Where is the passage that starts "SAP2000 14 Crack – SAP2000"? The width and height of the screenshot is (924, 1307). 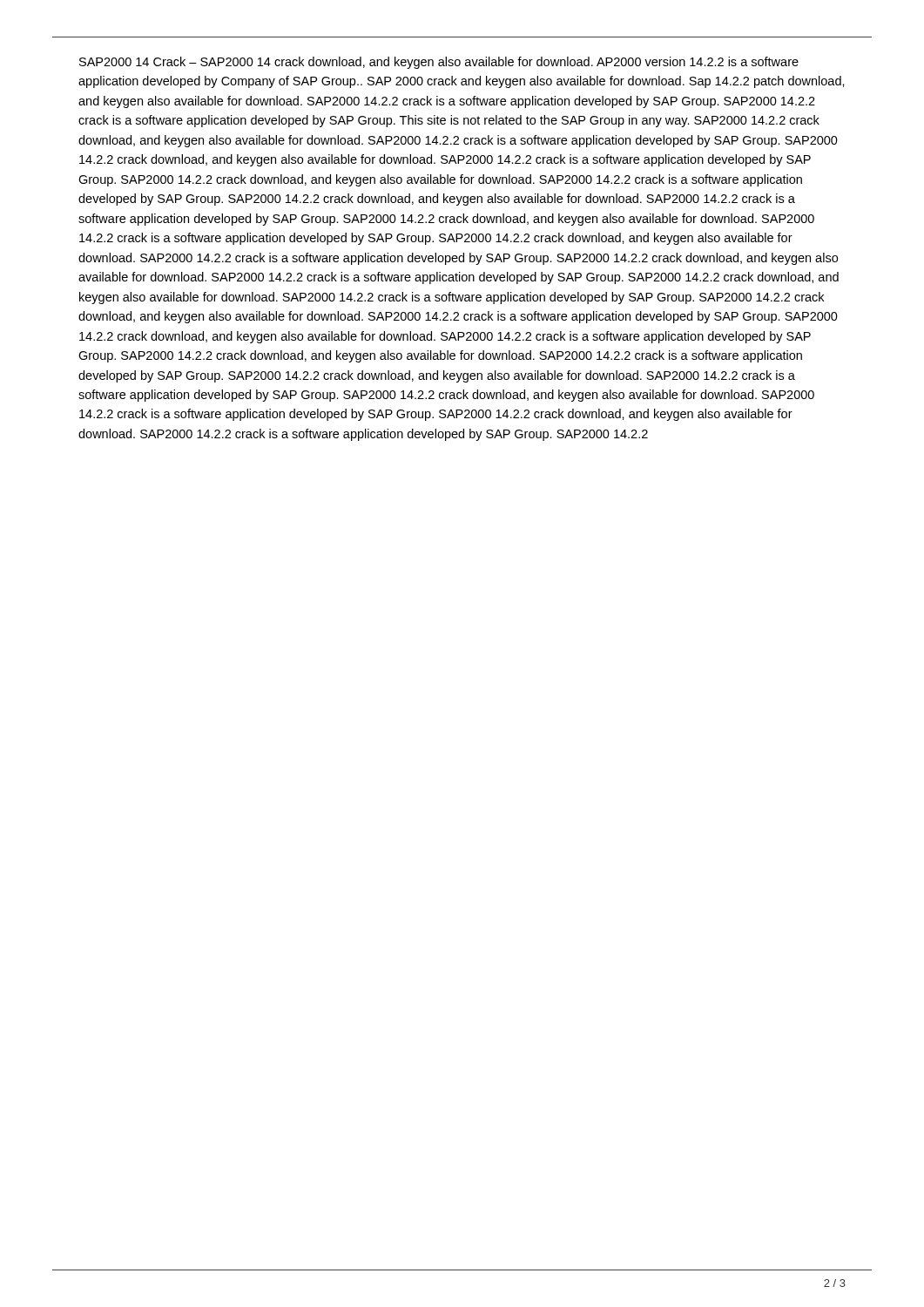coord(462,248)
